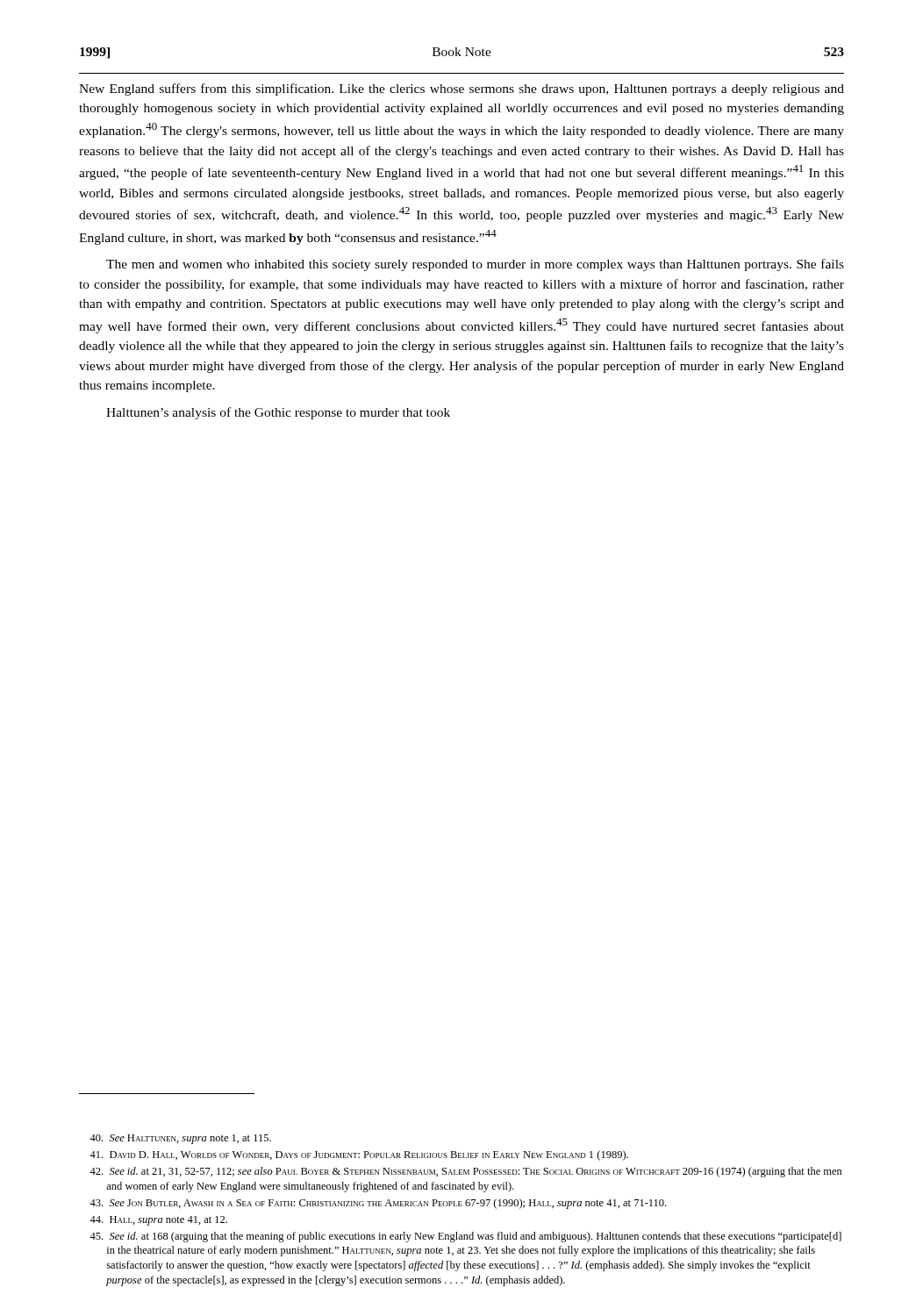Navigate to the passage starting "Halttunen’s analysis of the Gothic response to murder"

click(278, 413)
